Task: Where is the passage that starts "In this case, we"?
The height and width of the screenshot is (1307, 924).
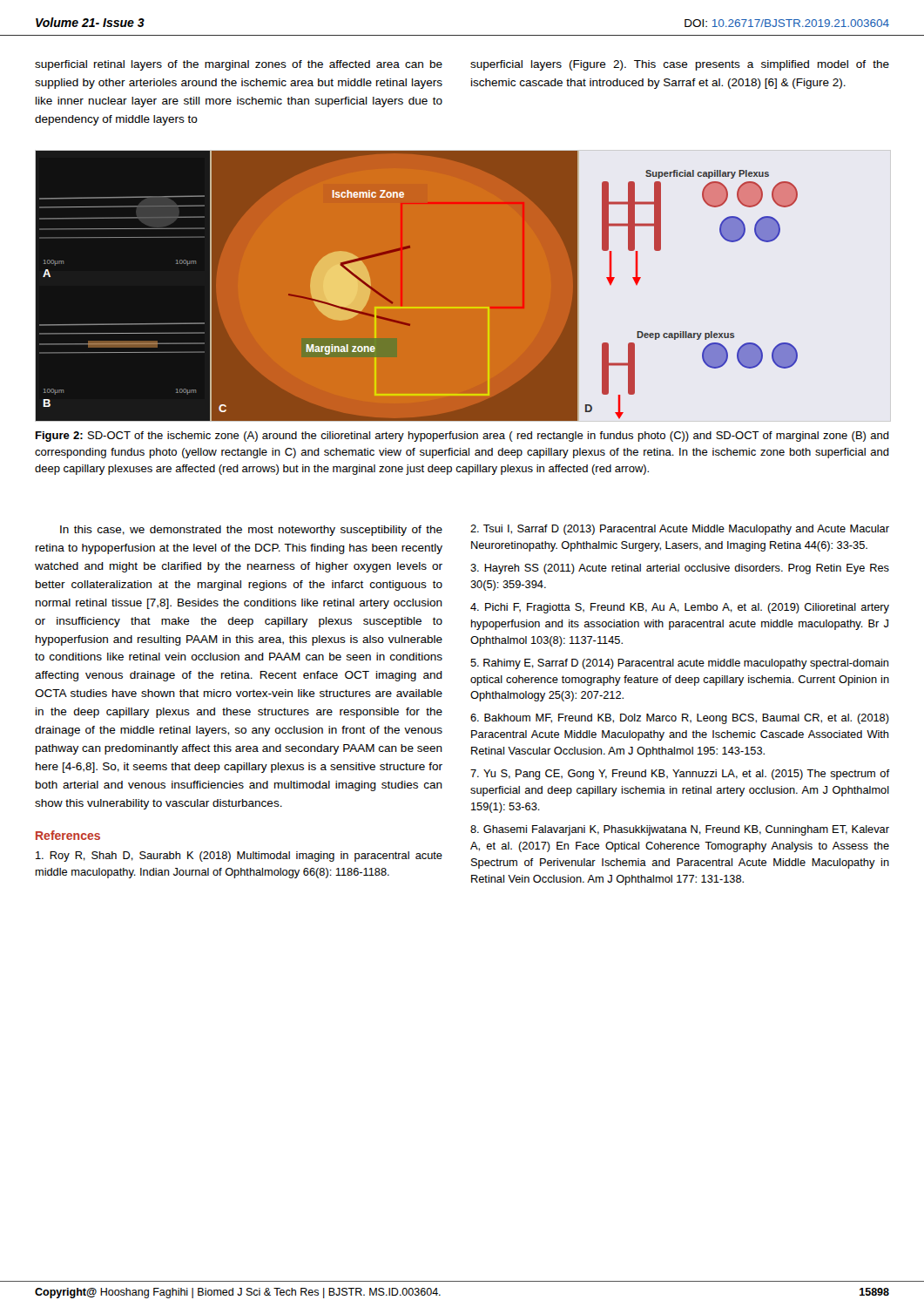Action: point(239,701)
